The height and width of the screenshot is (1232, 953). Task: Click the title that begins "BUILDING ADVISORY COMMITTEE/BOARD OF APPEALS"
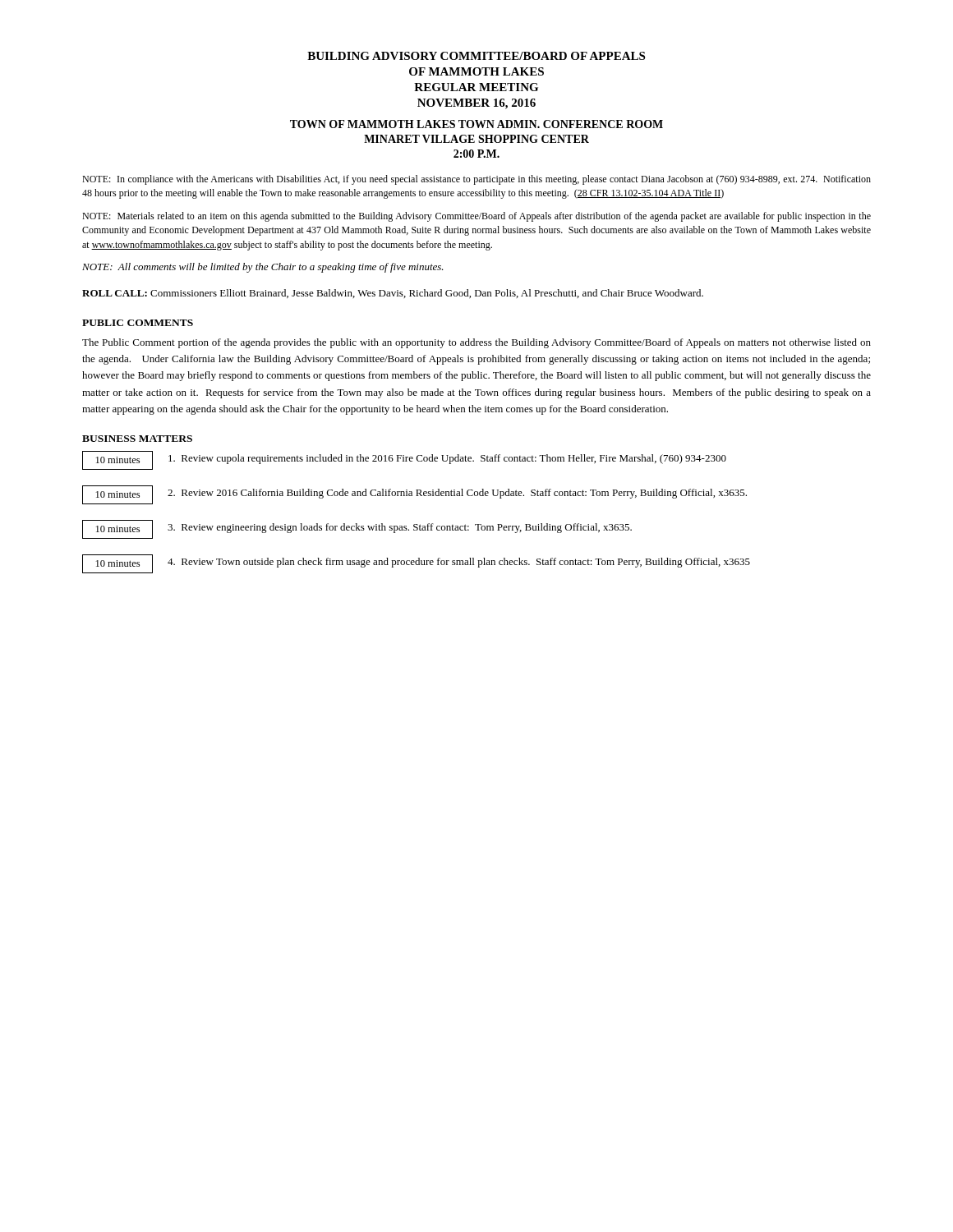476,105
